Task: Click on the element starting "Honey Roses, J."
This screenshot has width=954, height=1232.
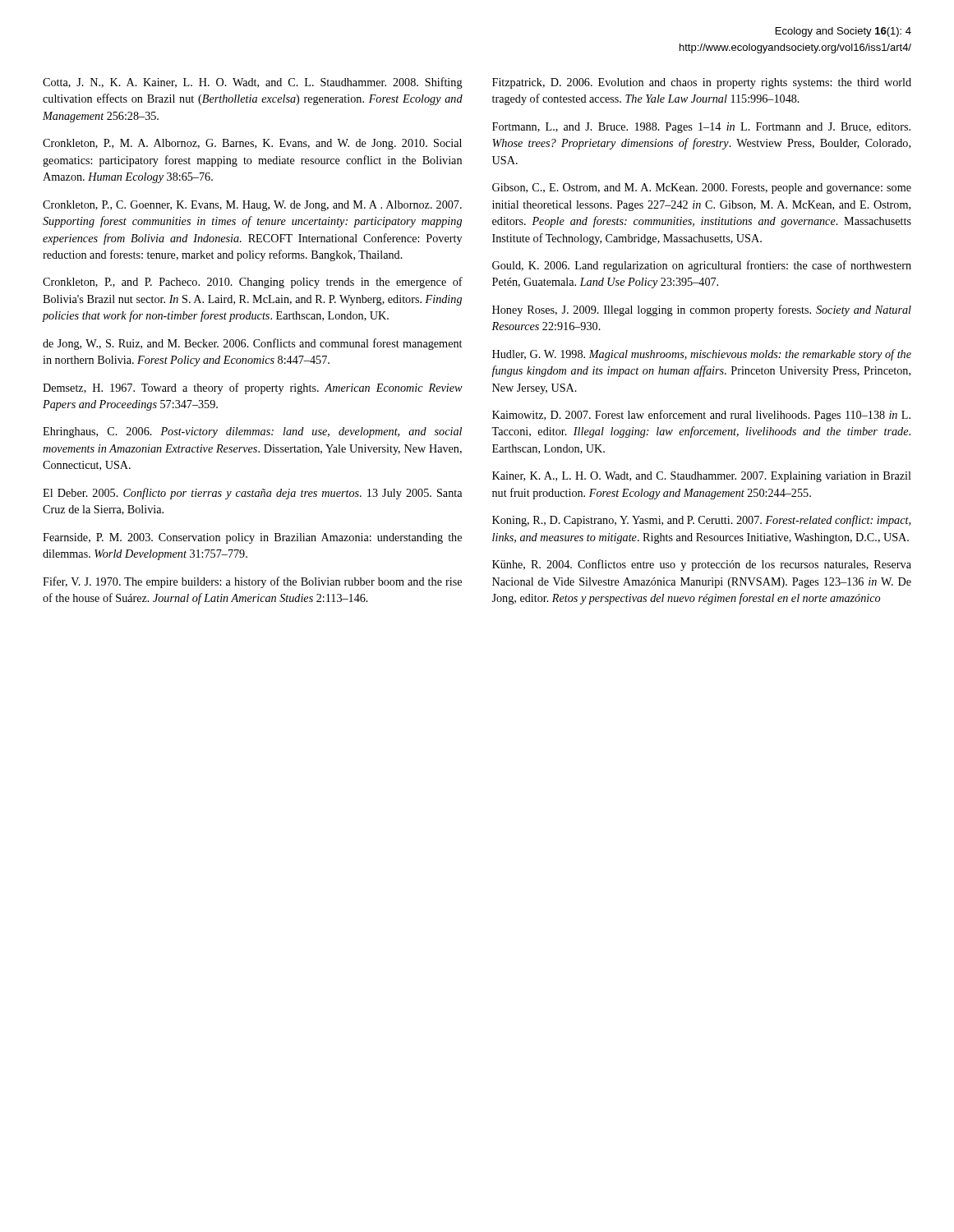Action: 702,318
